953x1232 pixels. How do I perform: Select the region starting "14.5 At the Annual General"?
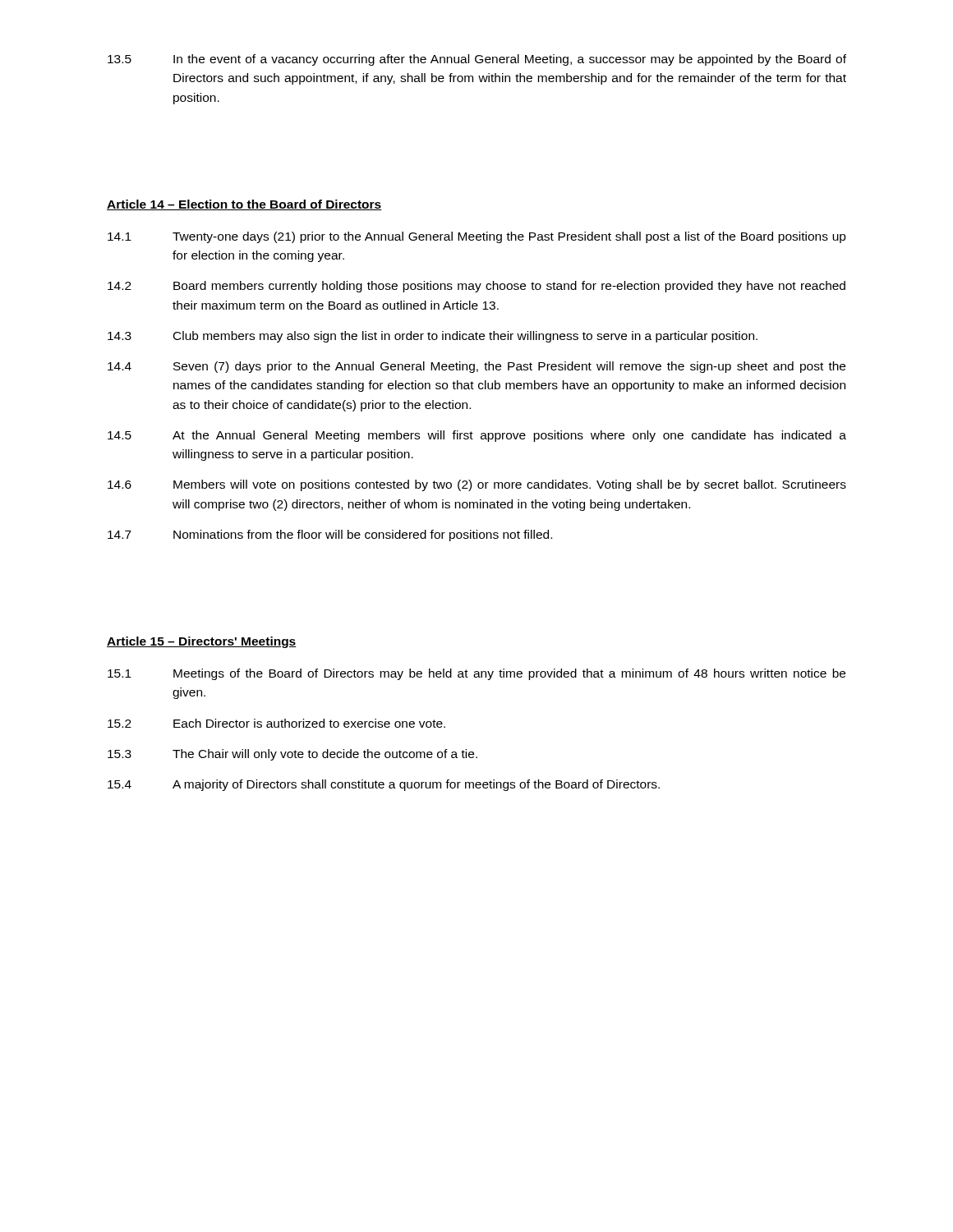pyautogui.click(x=476, y=444)
